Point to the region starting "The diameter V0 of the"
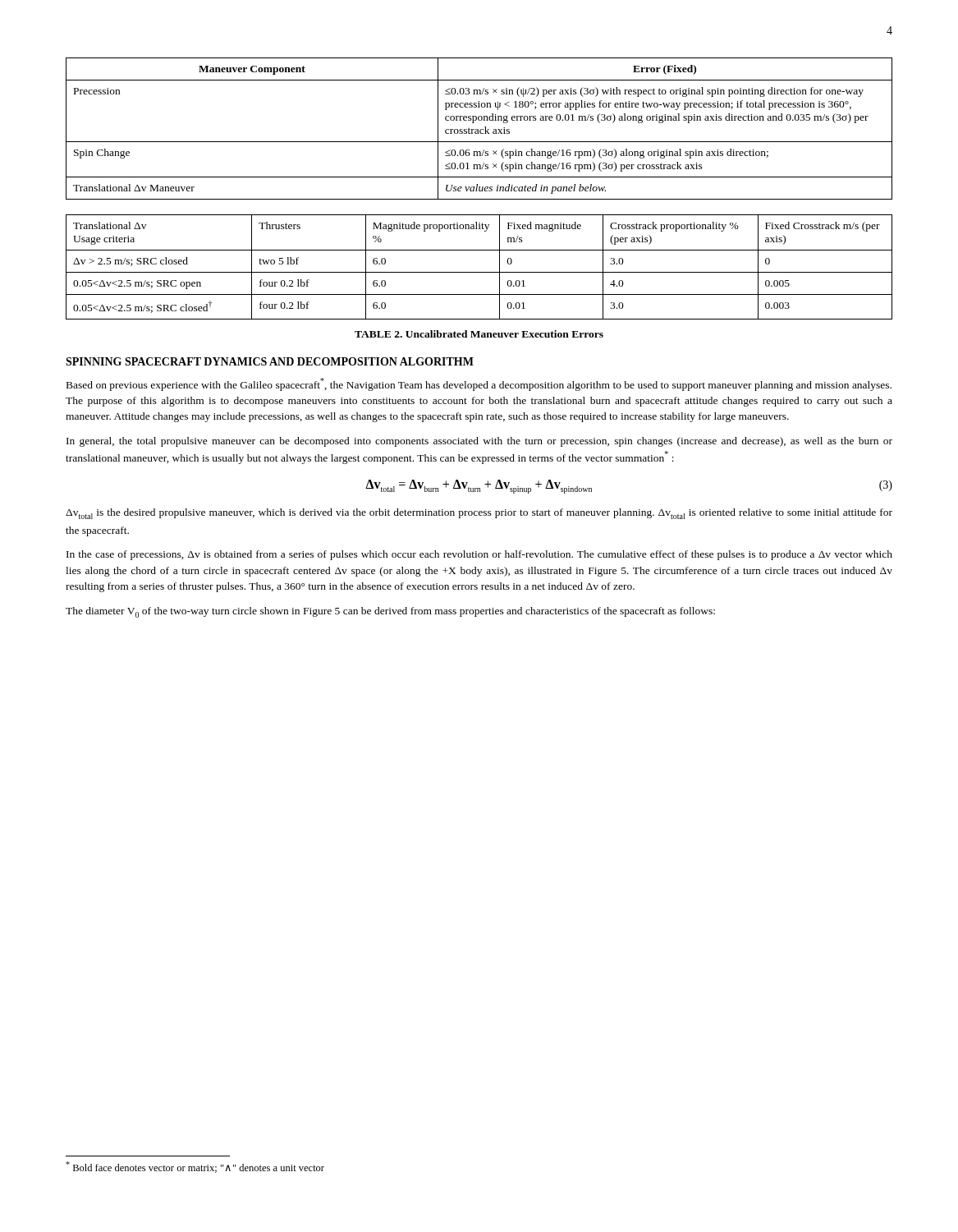 pyautogui.click(x=391, y=612)
